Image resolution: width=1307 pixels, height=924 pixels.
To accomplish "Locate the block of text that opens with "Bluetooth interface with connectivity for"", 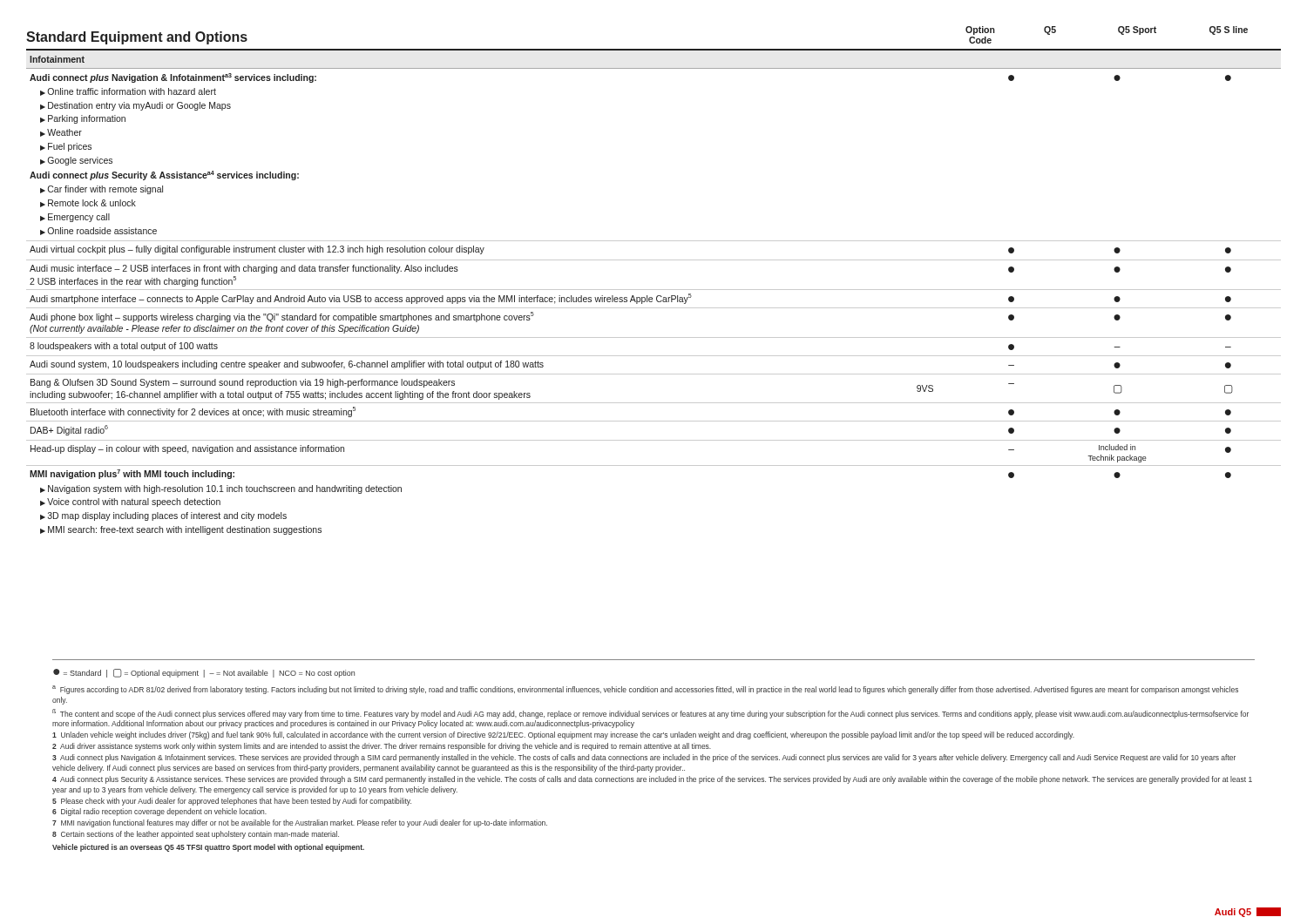I will coord(654,412).
